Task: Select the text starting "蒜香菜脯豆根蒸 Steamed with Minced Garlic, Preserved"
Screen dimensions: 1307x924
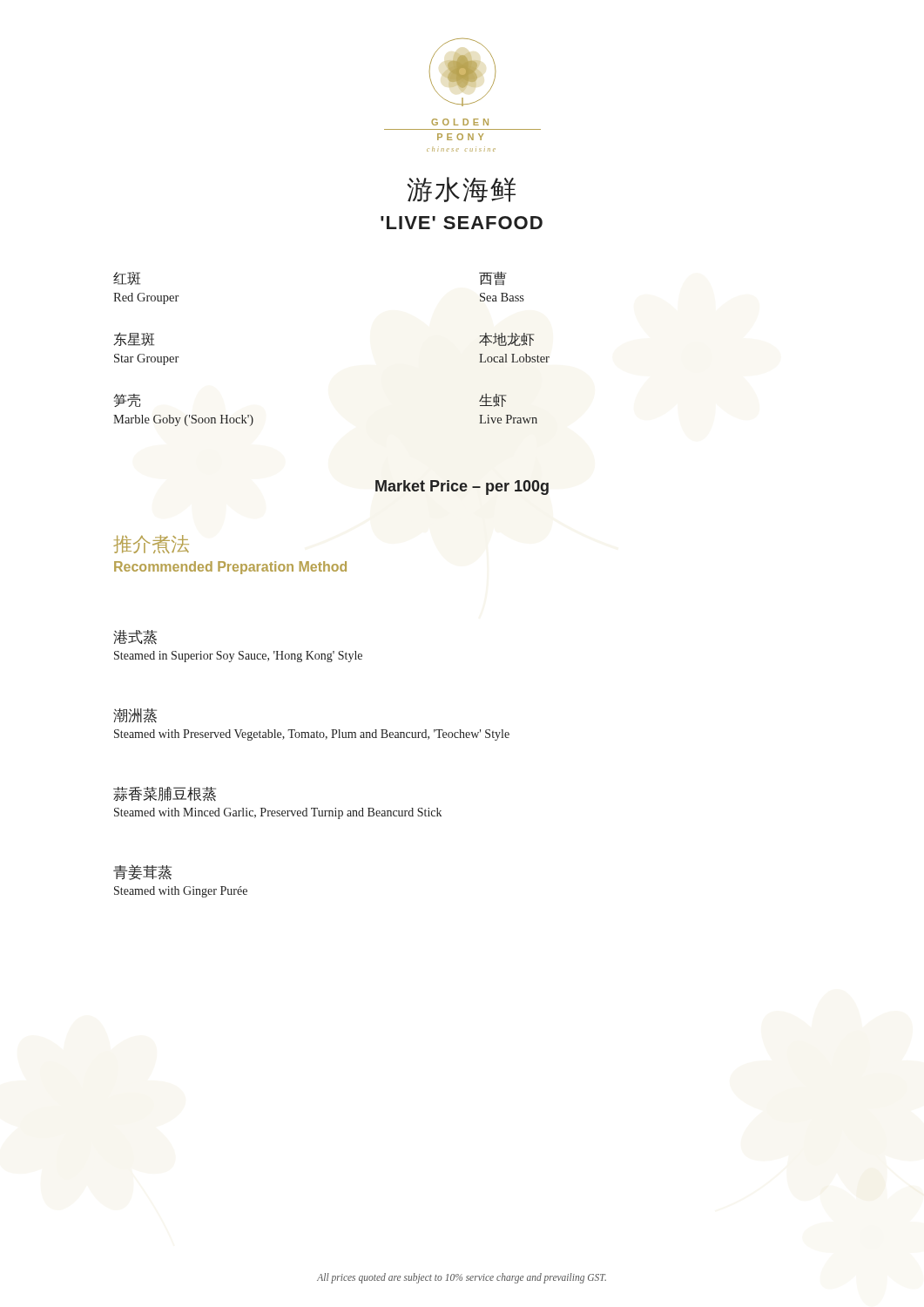Action: [278, 802]
